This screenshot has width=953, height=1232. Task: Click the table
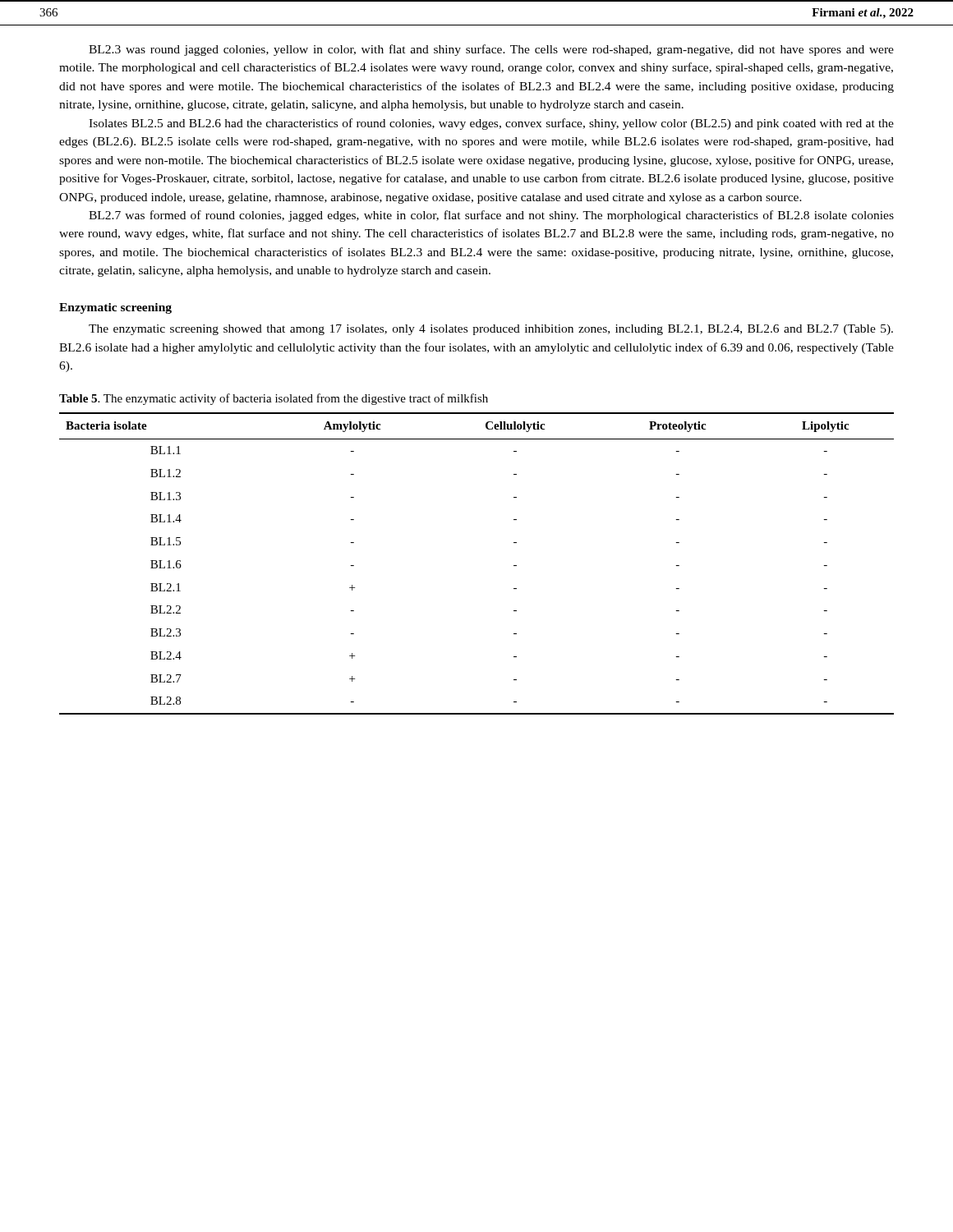pos(476,564)
